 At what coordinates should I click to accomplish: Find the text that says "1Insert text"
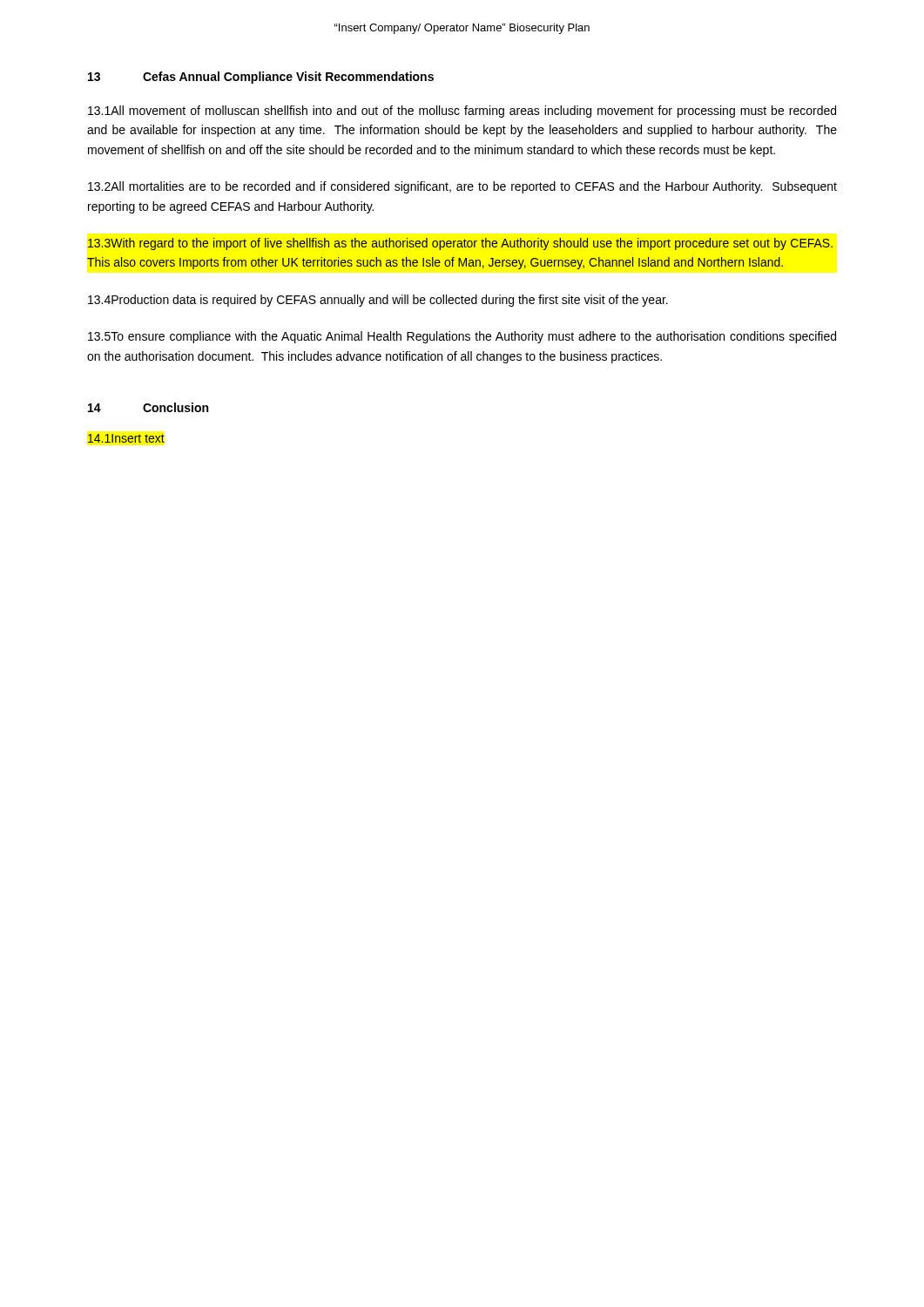coord(126,438)
